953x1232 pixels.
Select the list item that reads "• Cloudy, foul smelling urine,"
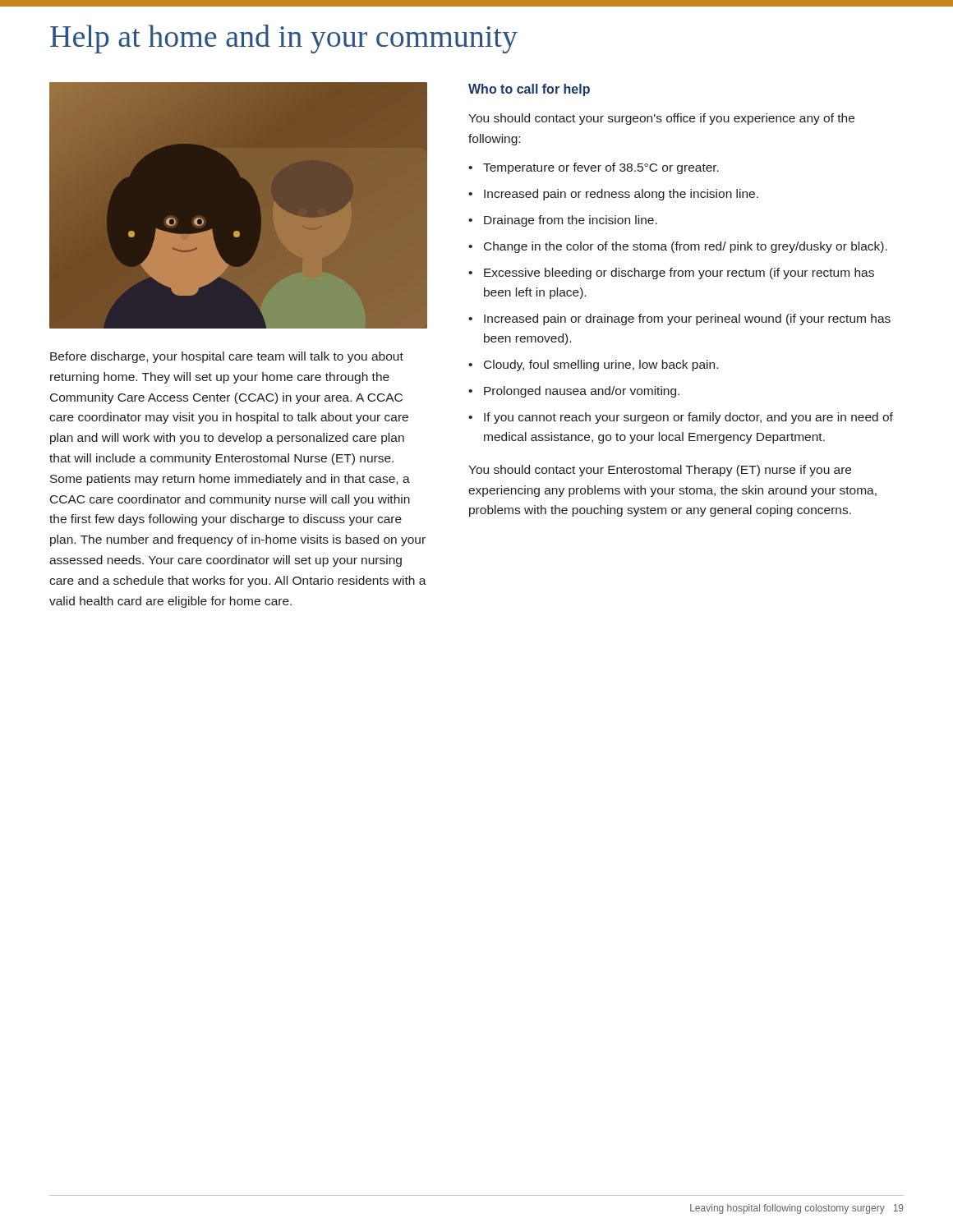(594, 364)
